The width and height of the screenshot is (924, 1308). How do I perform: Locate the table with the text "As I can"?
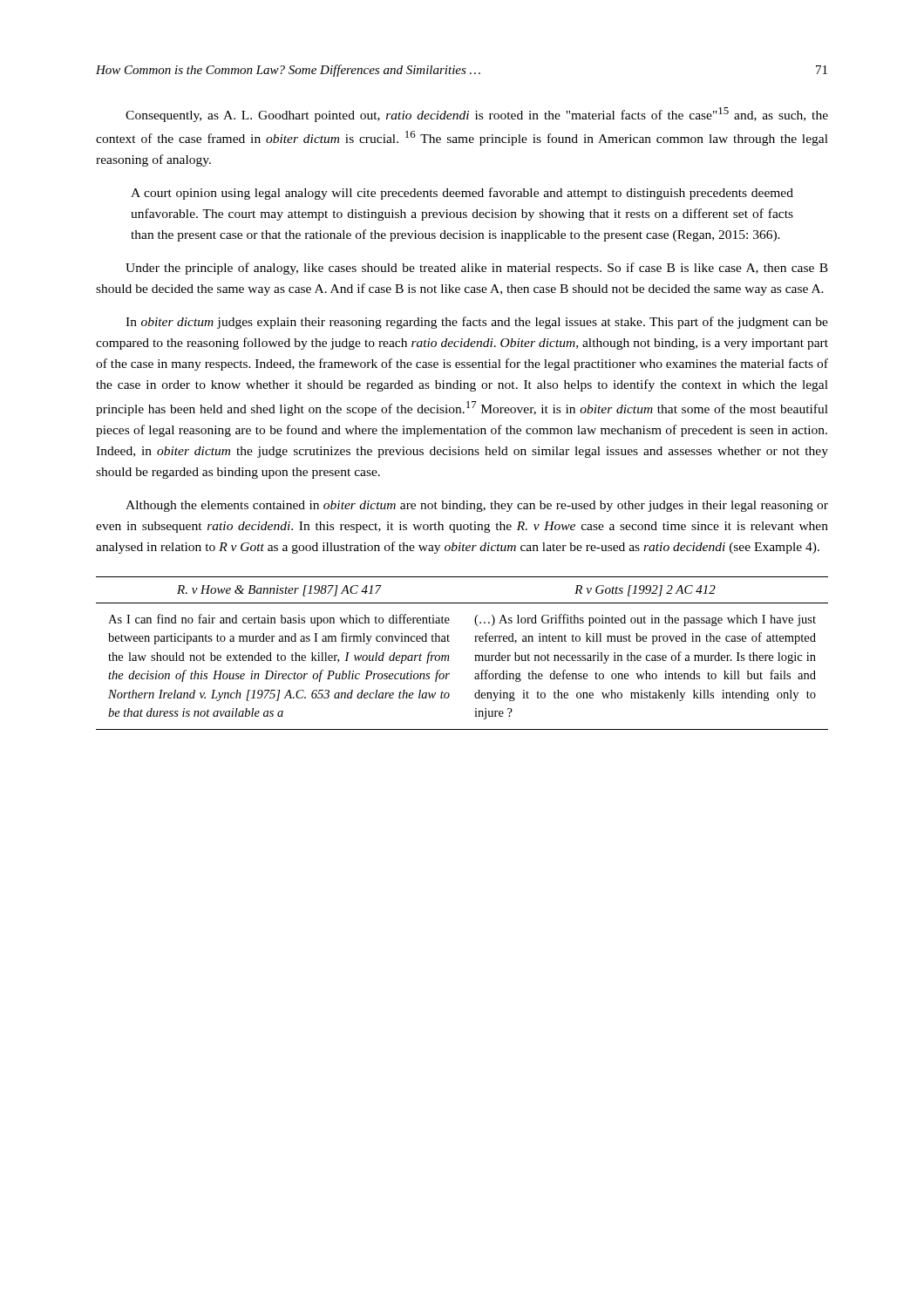point(462,653)
